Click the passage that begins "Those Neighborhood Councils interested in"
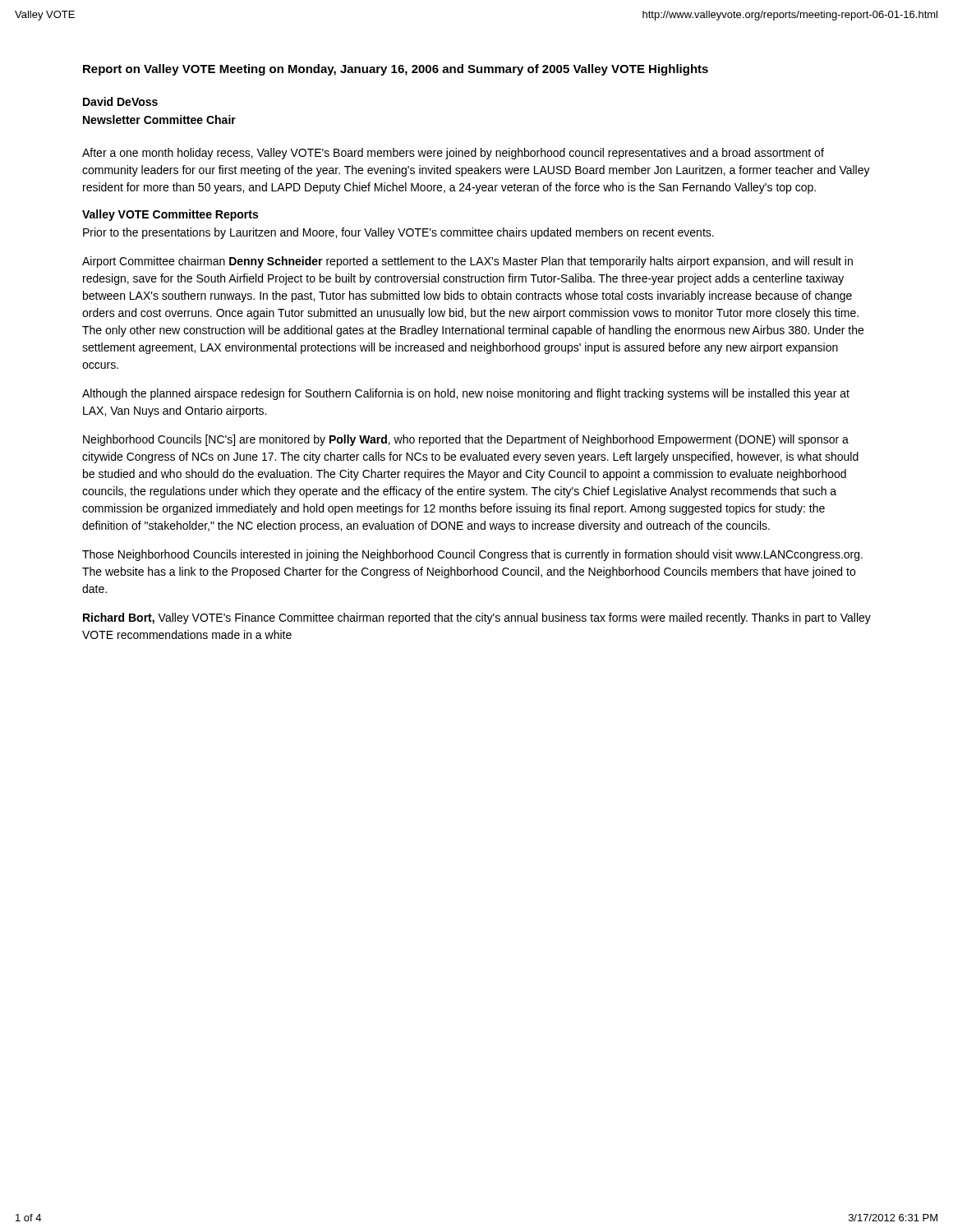The image size is (953, 1232). [473, 571]
